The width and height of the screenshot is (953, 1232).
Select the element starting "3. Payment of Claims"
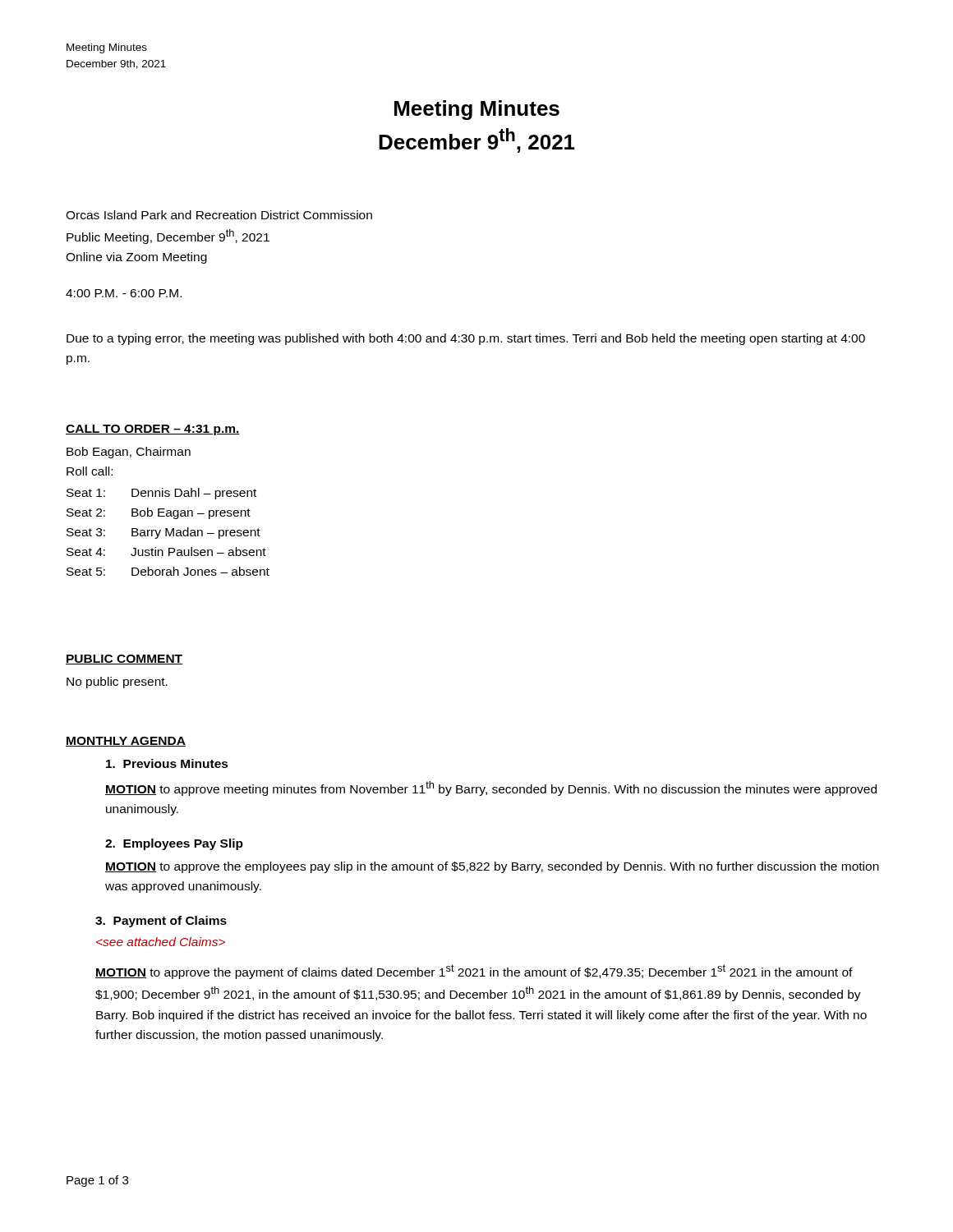161,920
